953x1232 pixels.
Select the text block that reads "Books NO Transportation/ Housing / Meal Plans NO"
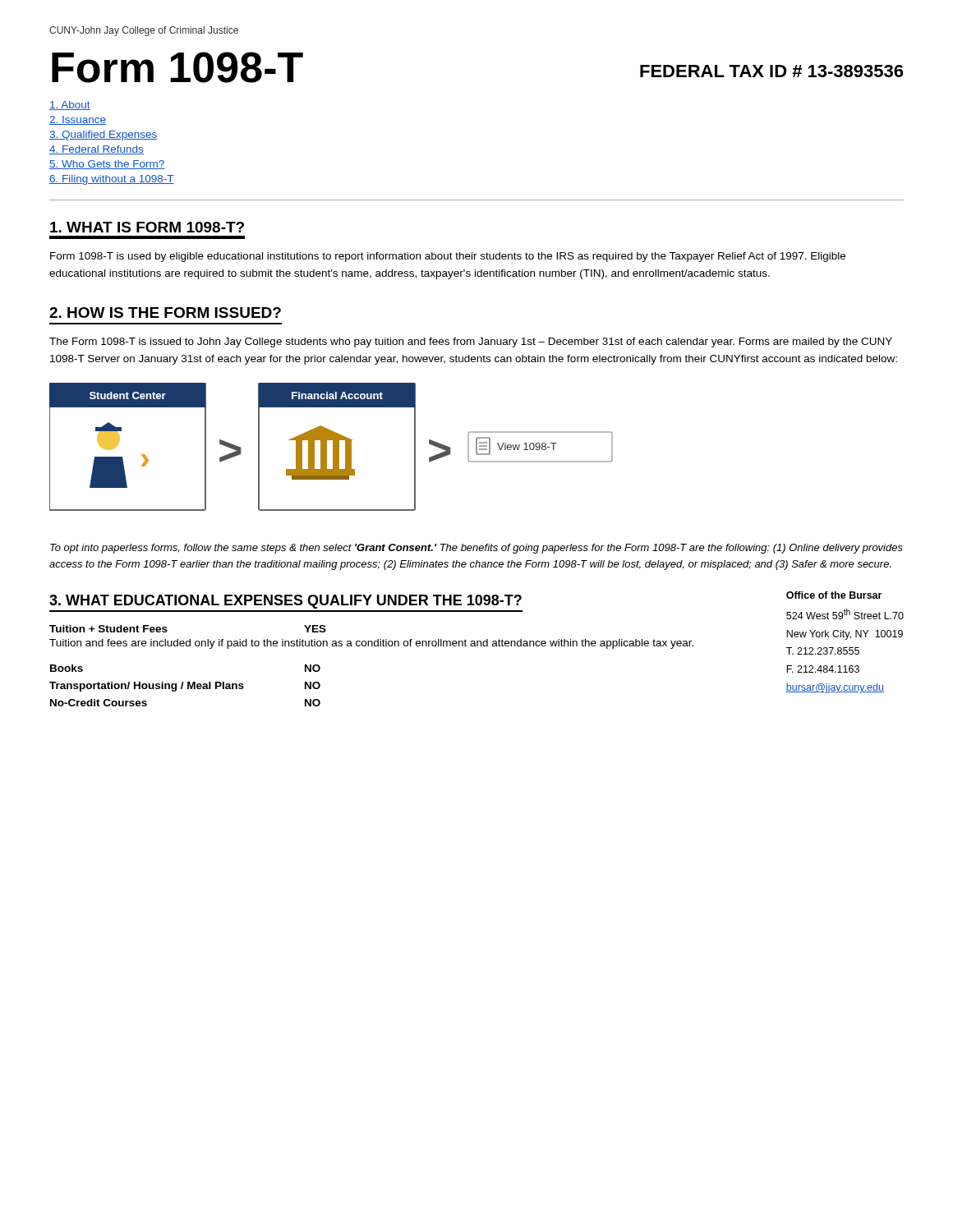click(64, 668)
